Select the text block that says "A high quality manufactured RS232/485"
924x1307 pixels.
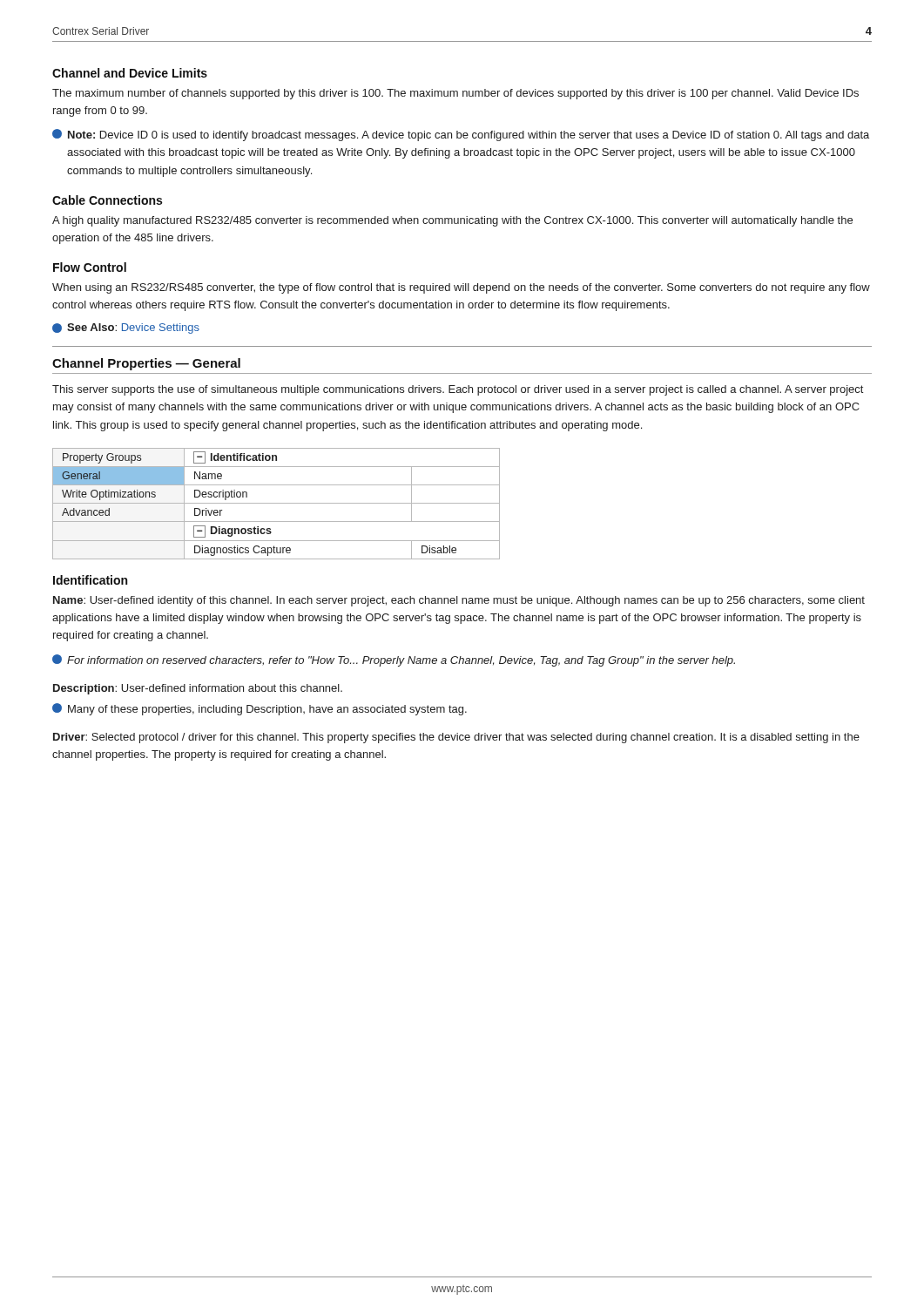[x=453, y=229]
